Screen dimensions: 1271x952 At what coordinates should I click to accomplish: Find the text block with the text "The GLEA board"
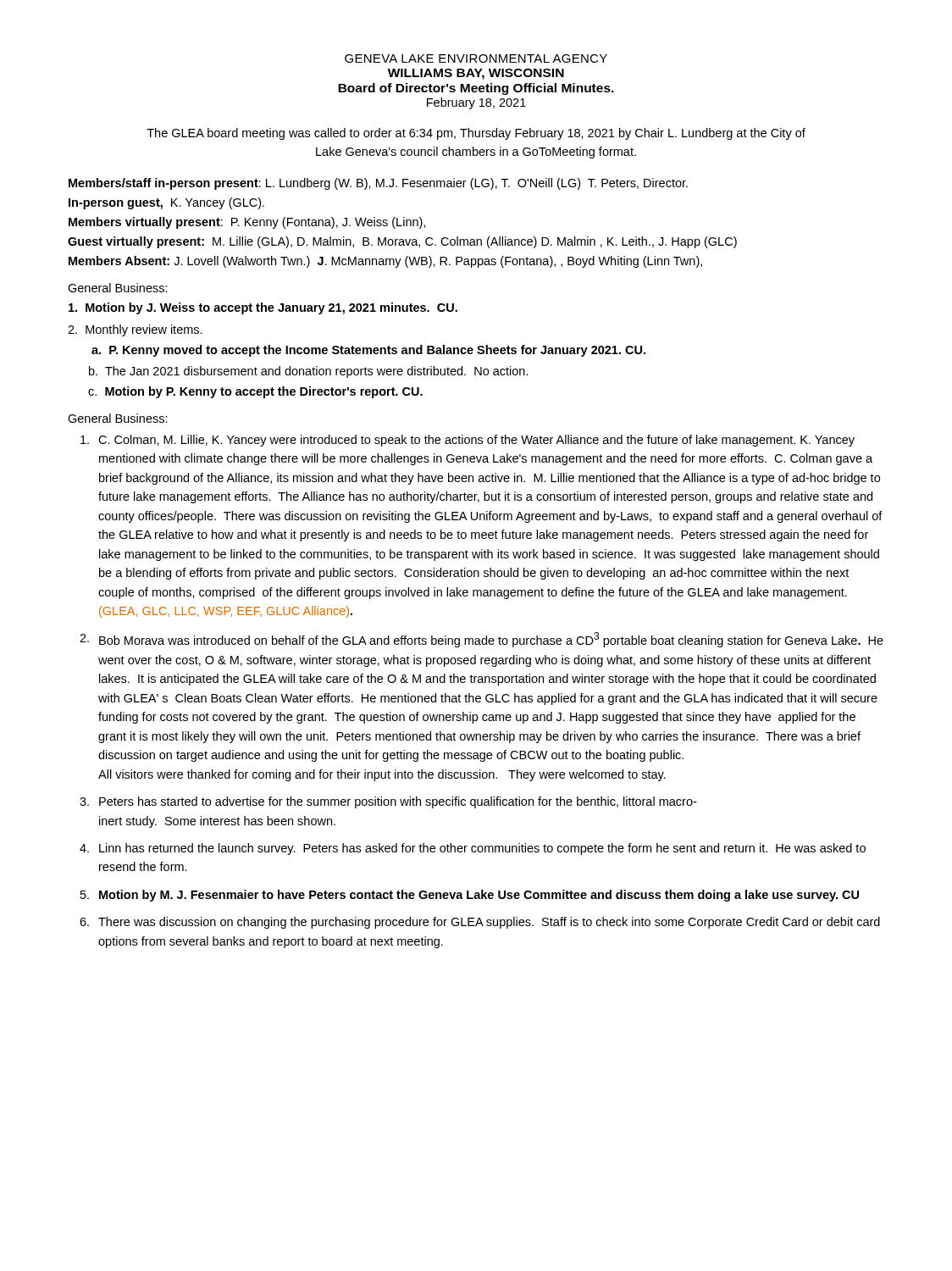[476, 142]
